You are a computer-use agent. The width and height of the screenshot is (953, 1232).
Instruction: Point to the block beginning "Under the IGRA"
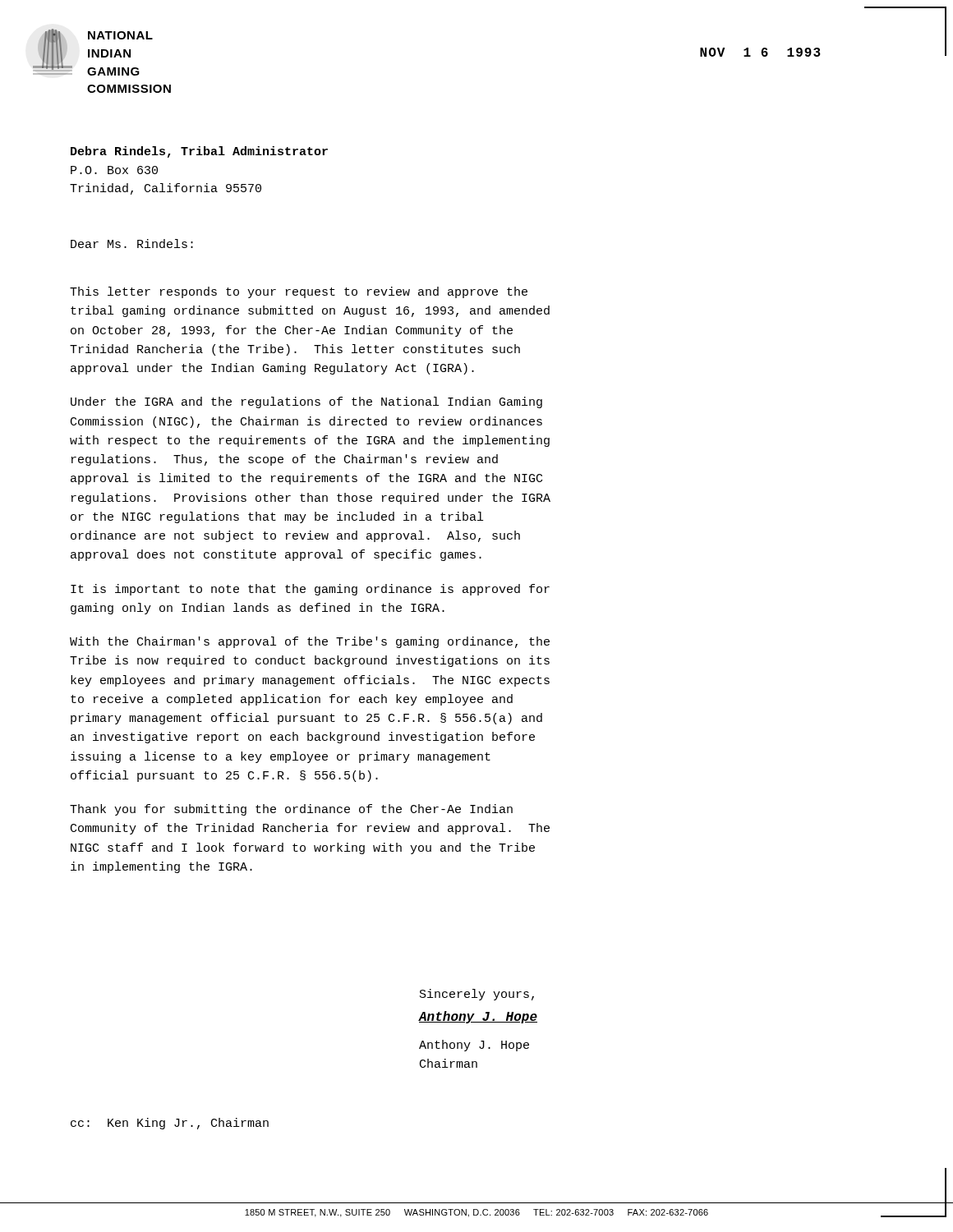pos(310,479)
